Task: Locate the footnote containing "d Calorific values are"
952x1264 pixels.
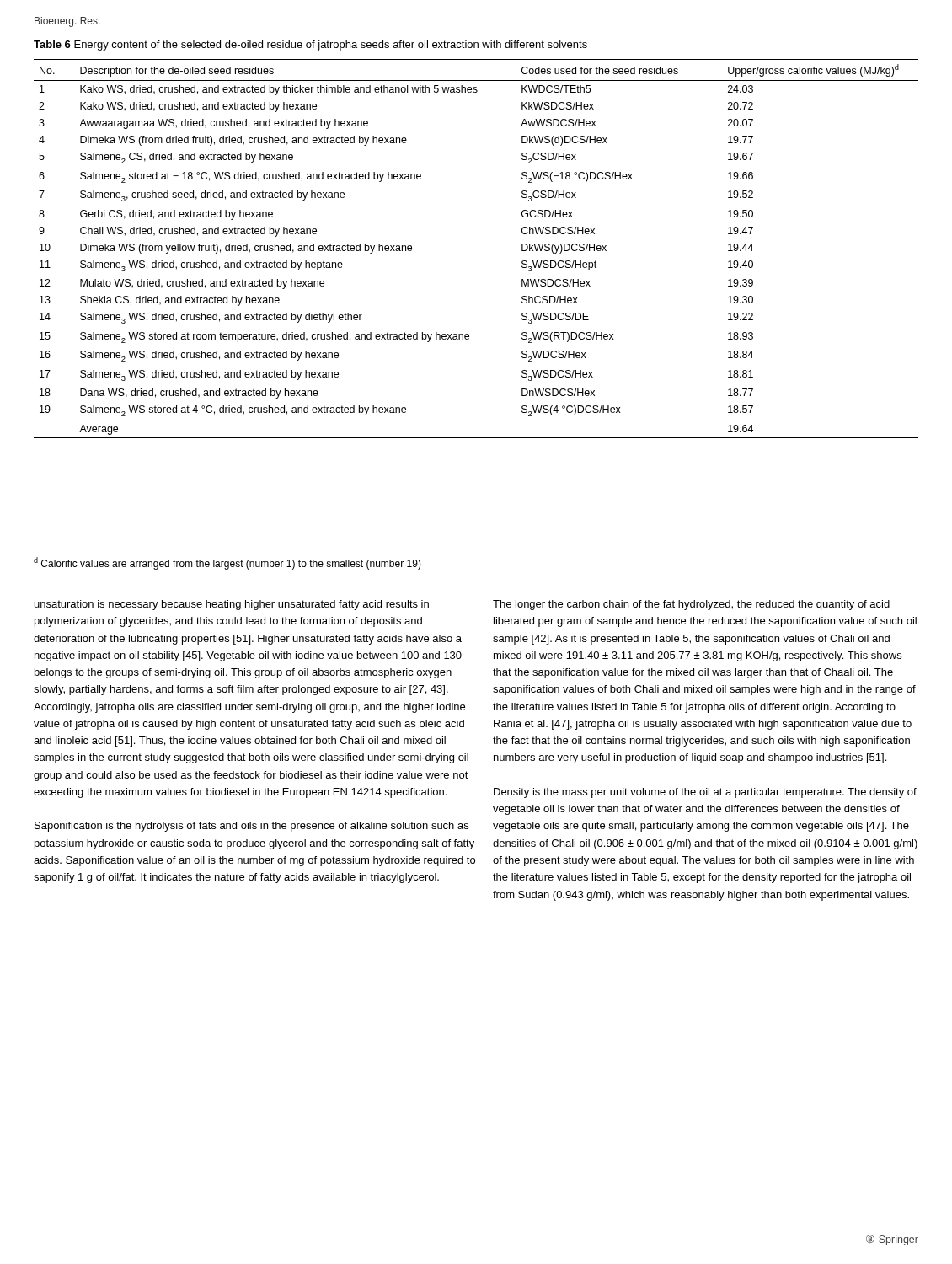Action: 227,563
